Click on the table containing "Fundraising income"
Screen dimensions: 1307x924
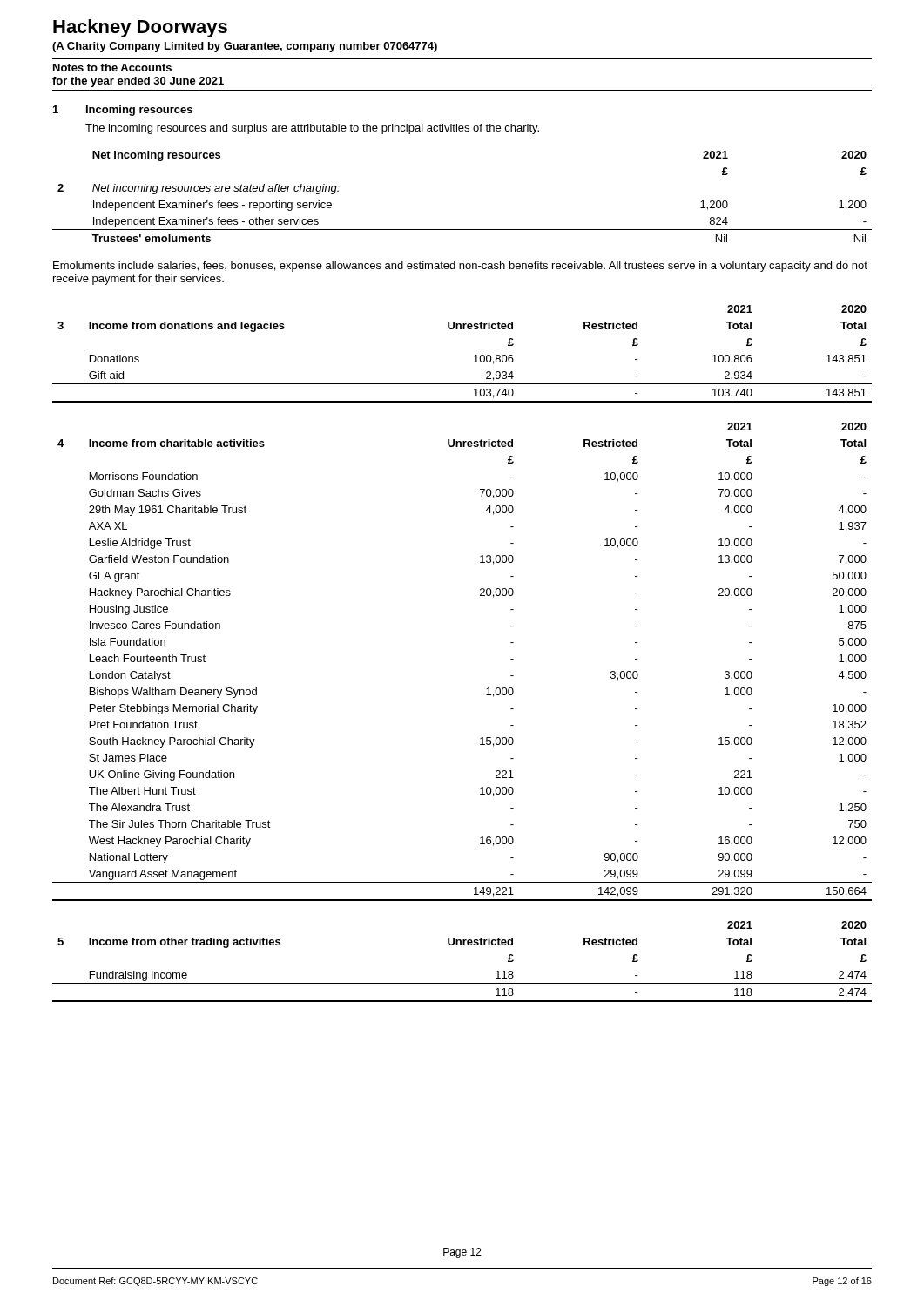[x=462, y=959]
